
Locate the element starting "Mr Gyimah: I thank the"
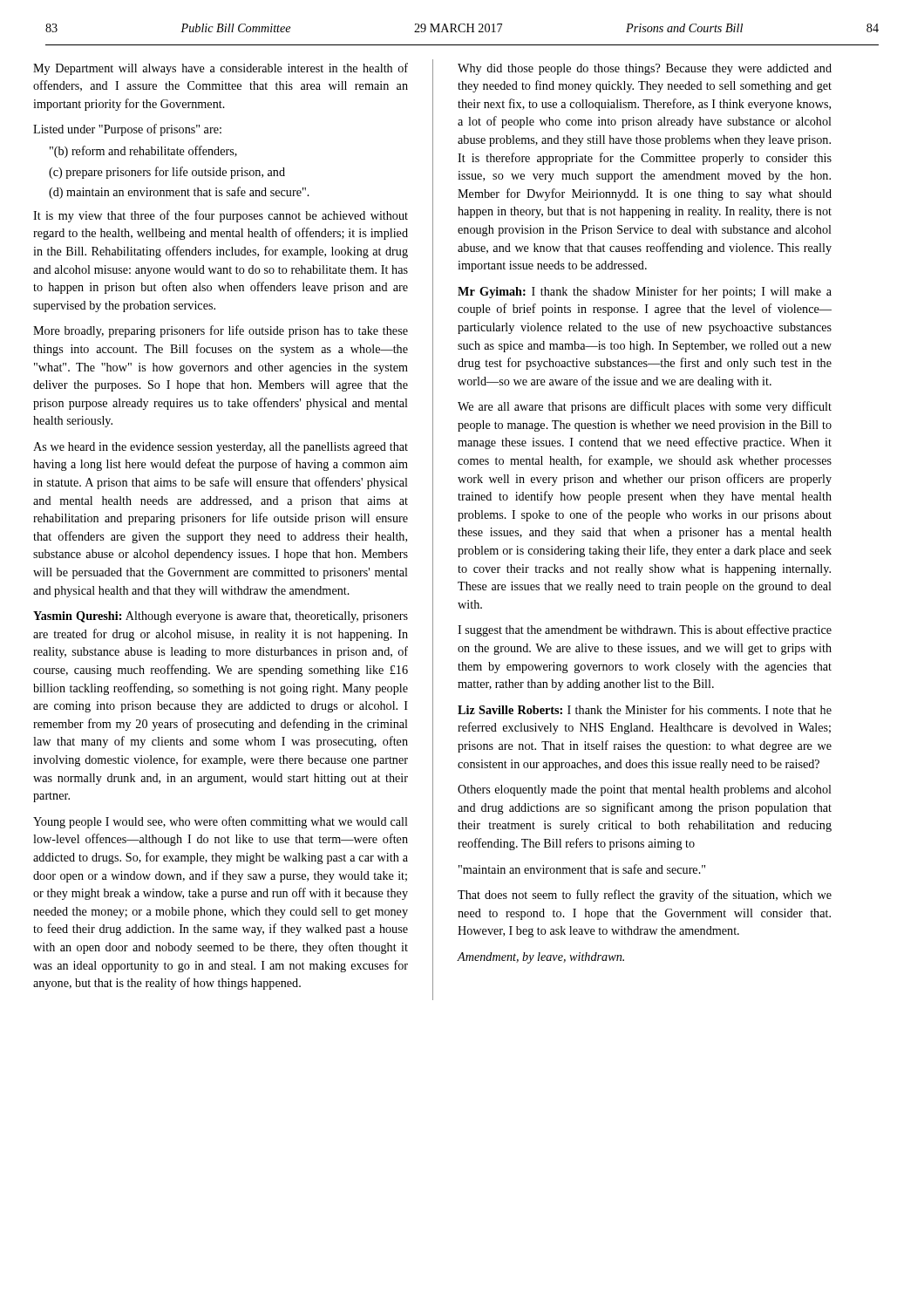tap(645, 336)
